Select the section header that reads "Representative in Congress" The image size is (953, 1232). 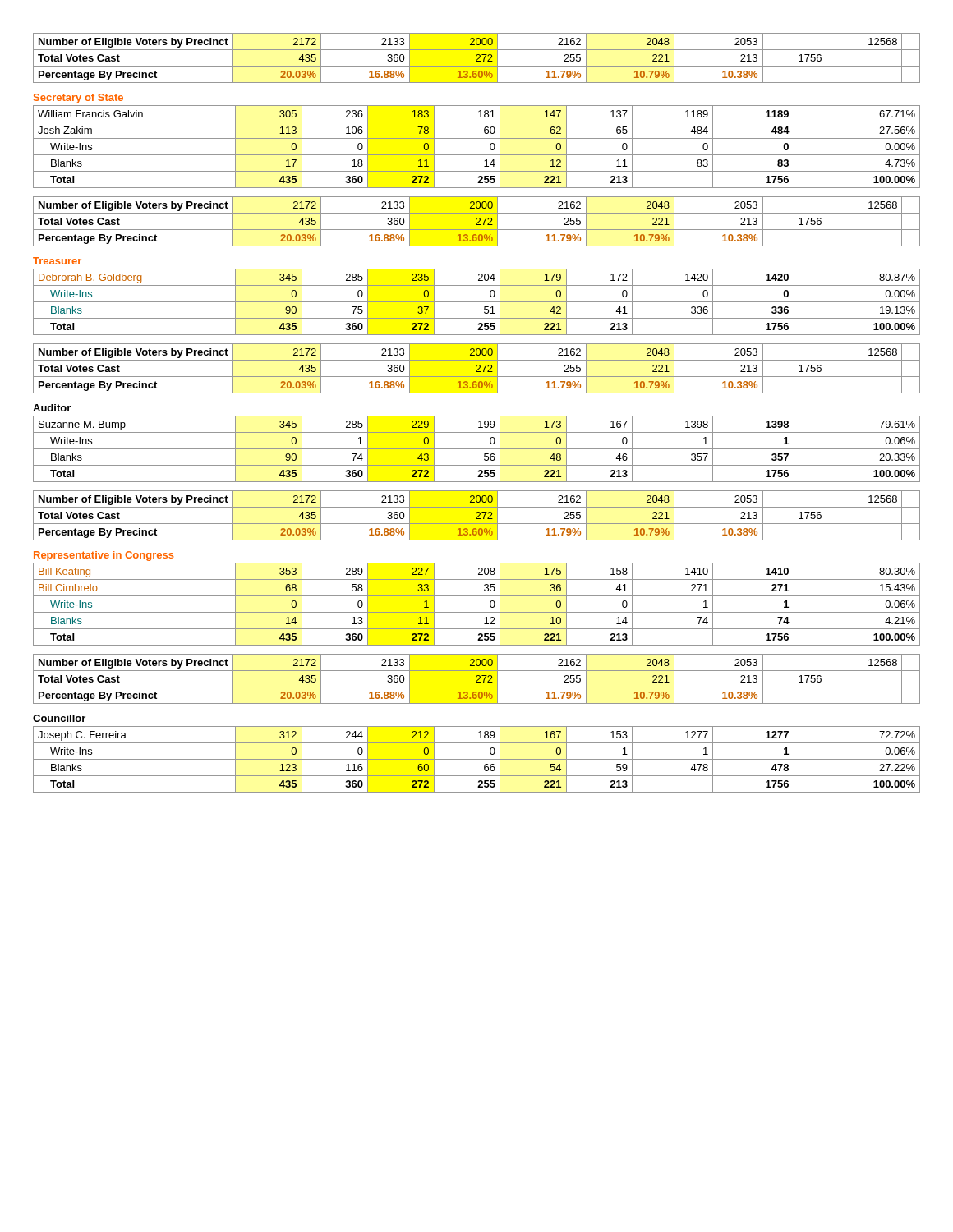coord(103,555)
